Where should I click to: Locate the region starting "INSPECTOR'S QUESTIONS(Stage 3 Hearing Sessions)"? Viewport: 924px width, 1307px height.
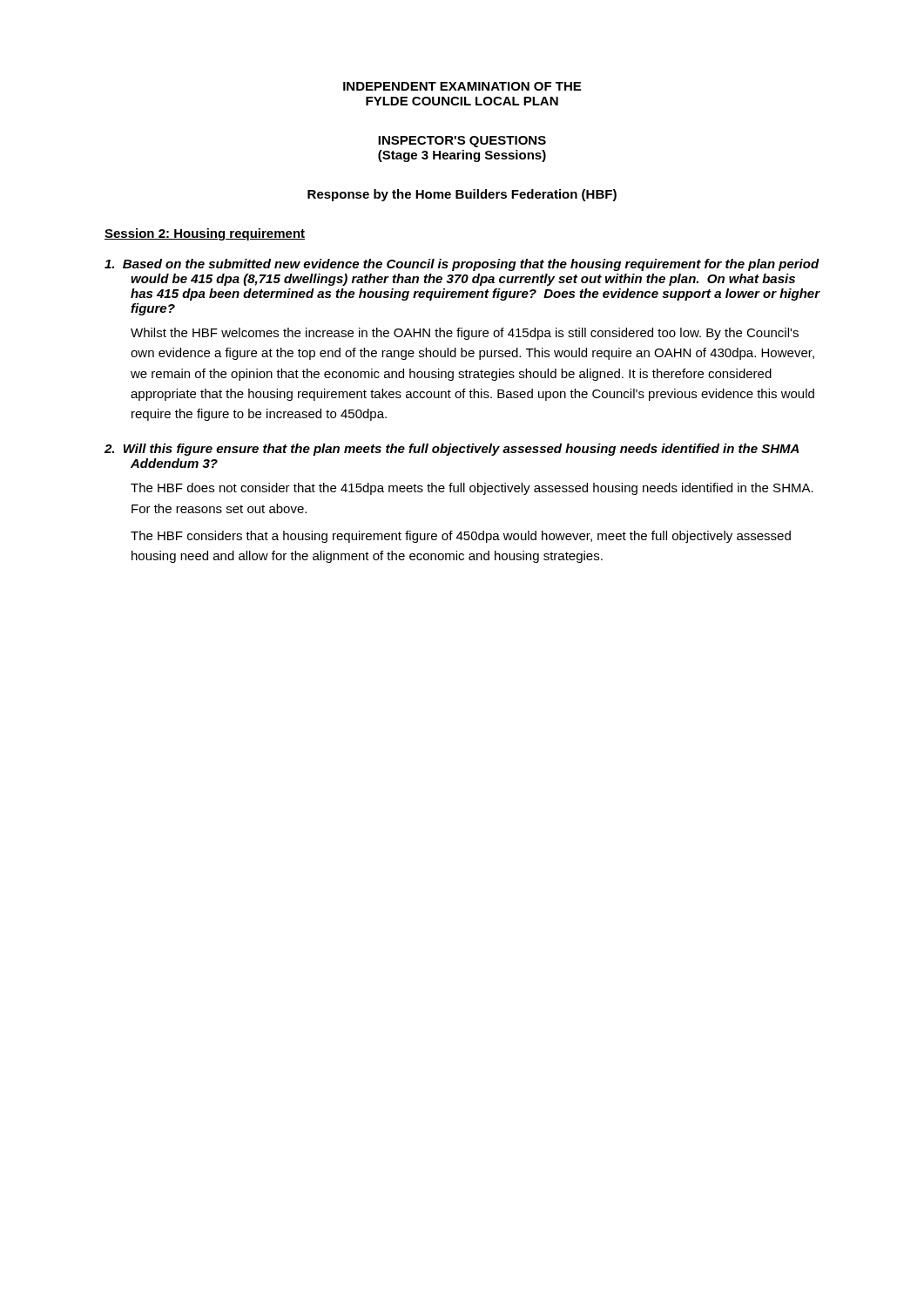[462, 147]
